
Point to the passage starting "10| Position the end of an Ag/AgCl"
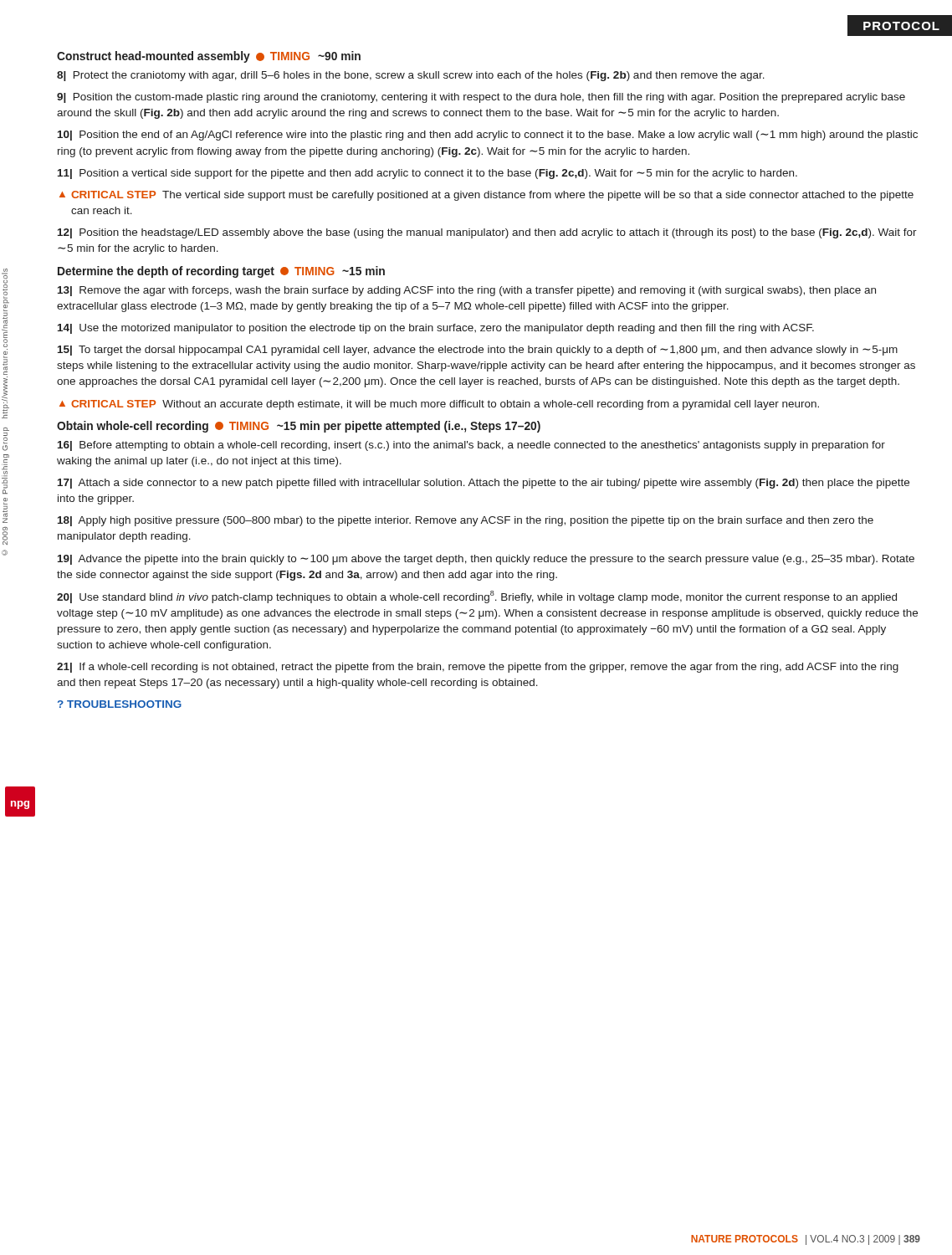click(x=488, y=143)
